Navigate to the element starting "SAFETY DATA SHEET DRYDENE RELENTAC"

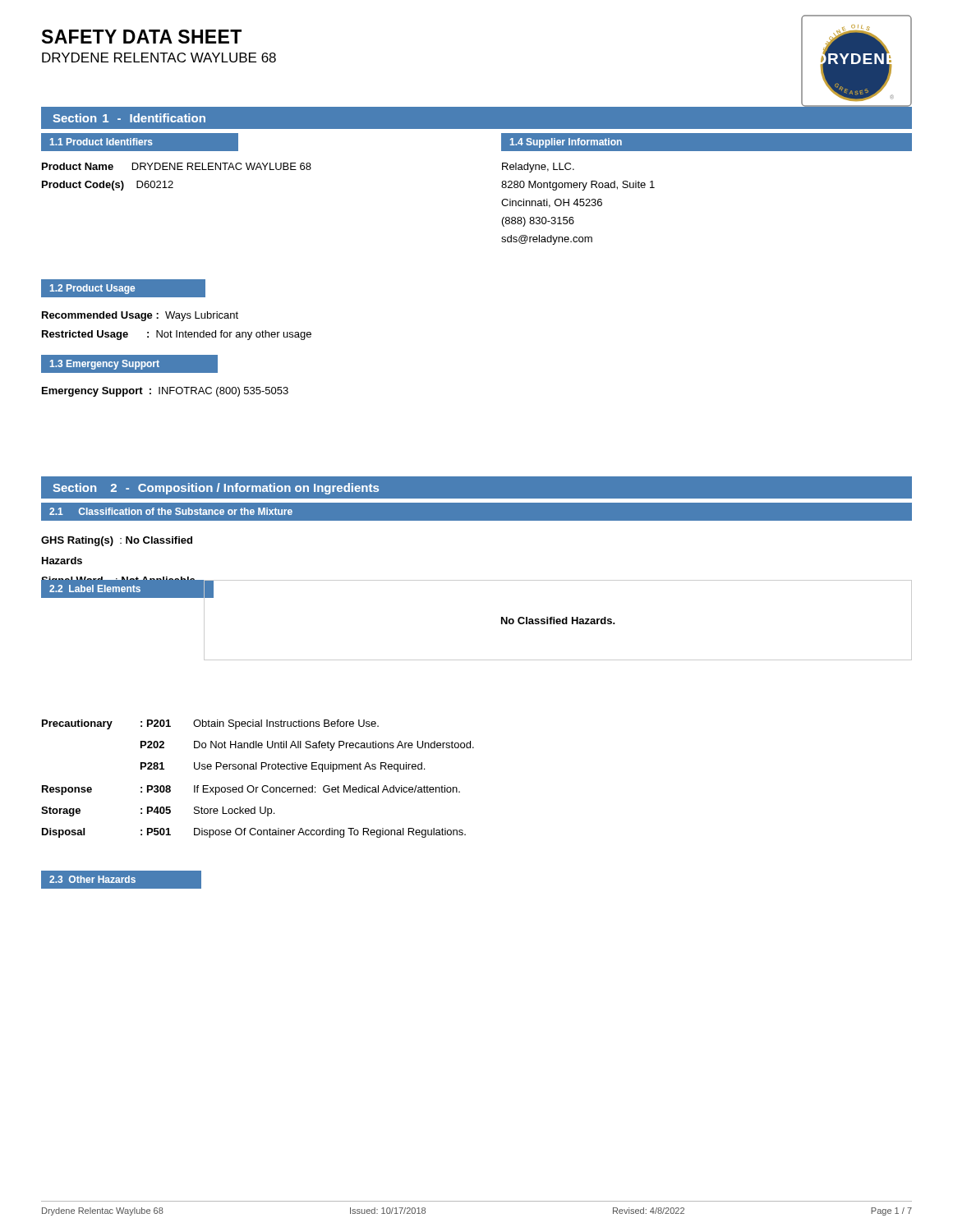[x=159, y=46]
